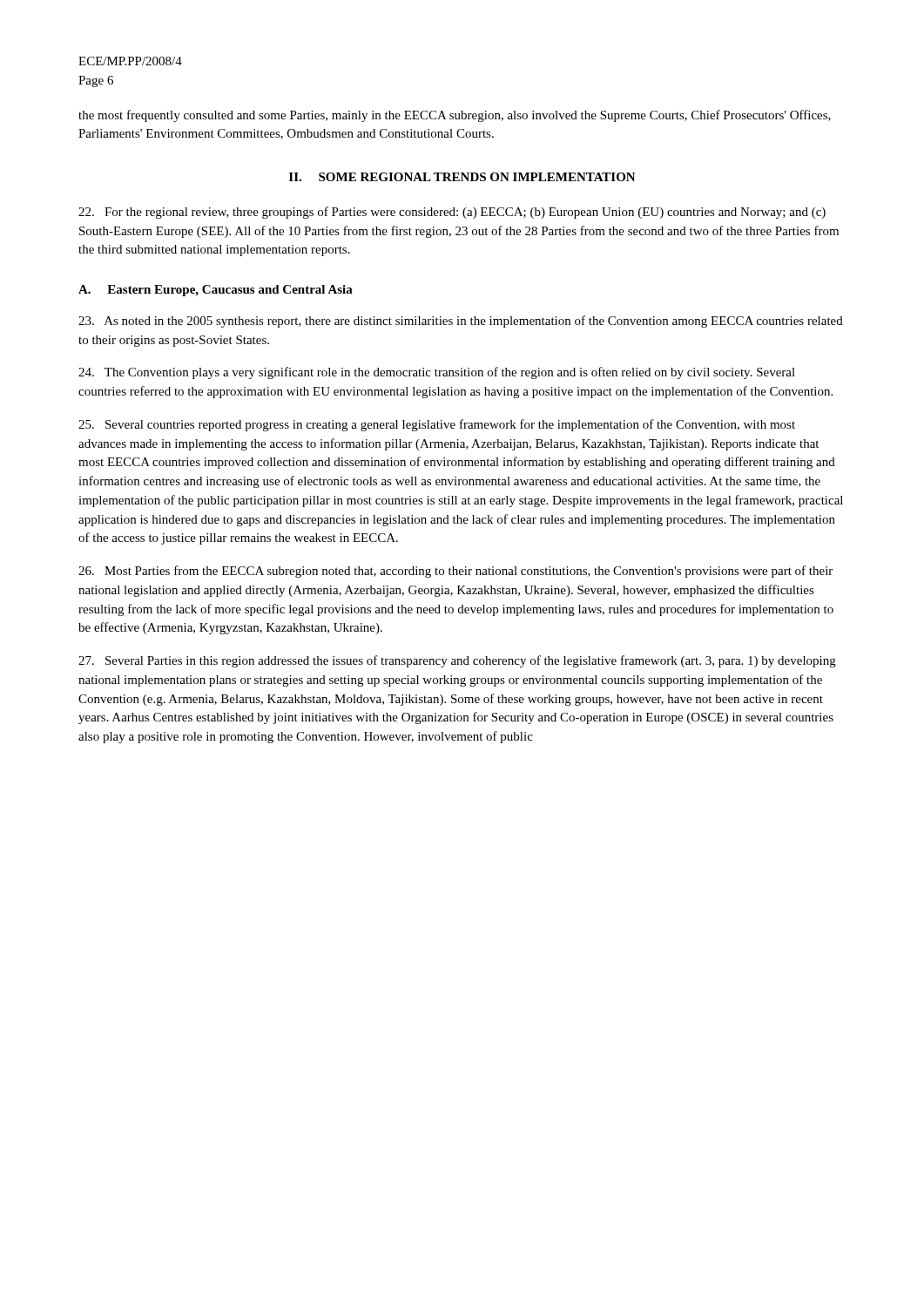
Task: Locate the block starting "Several Parties in this region"
Action: click(x=457, y=698)
